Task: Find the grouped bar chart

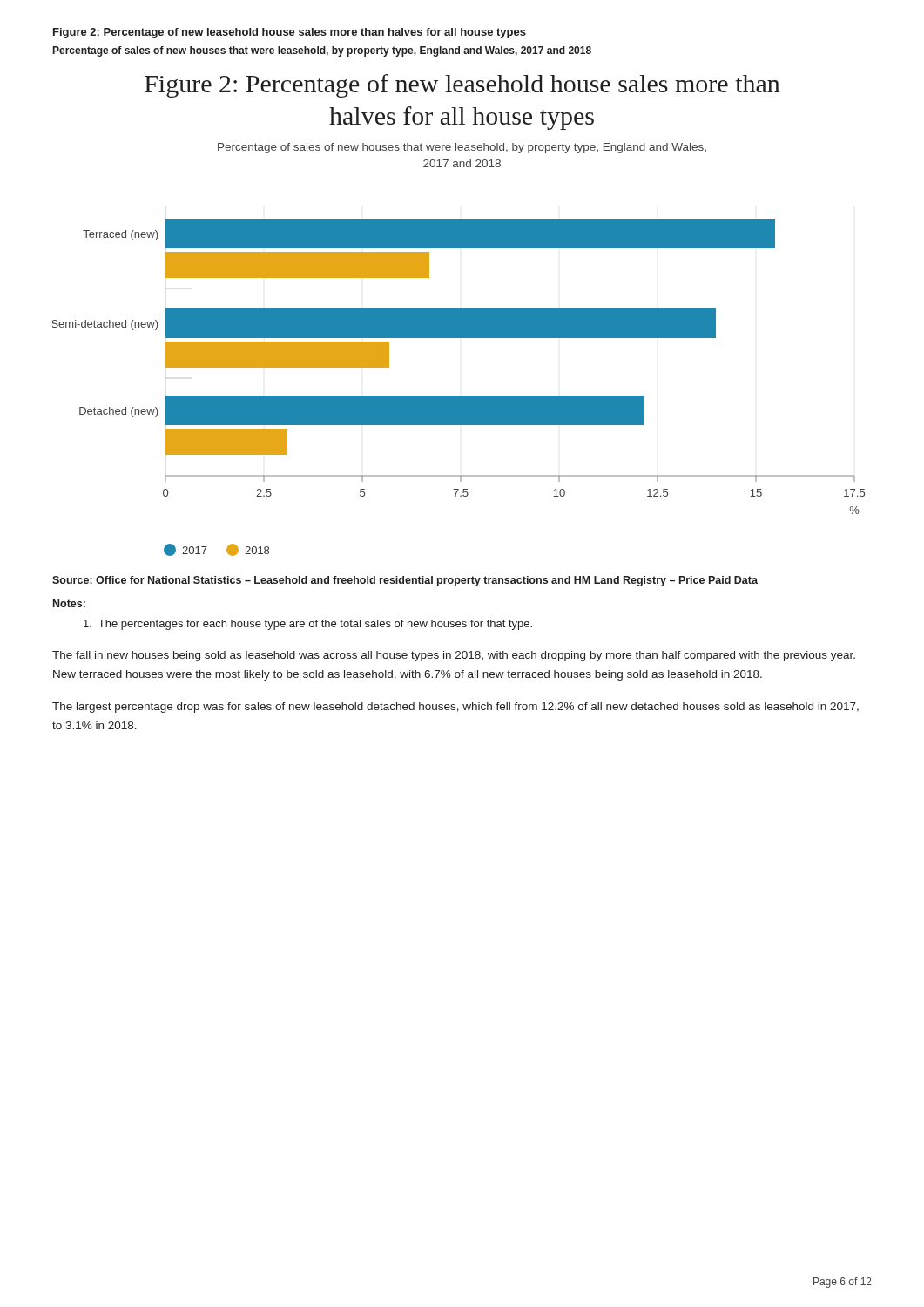Action: click(462, 372)
